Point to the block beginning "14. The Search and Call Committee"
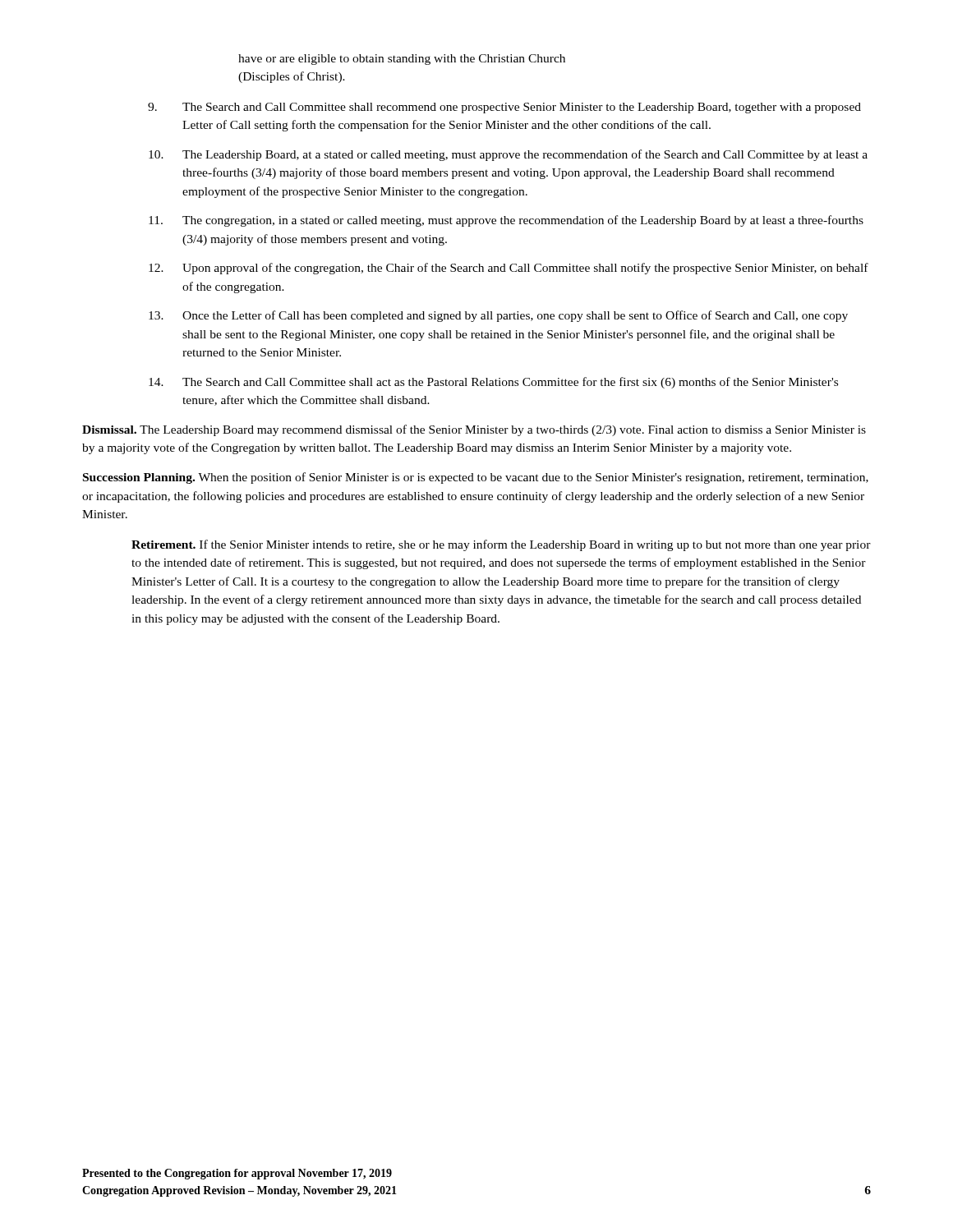The height and width of the screenshot is (1232, 953). pos(509,391)
